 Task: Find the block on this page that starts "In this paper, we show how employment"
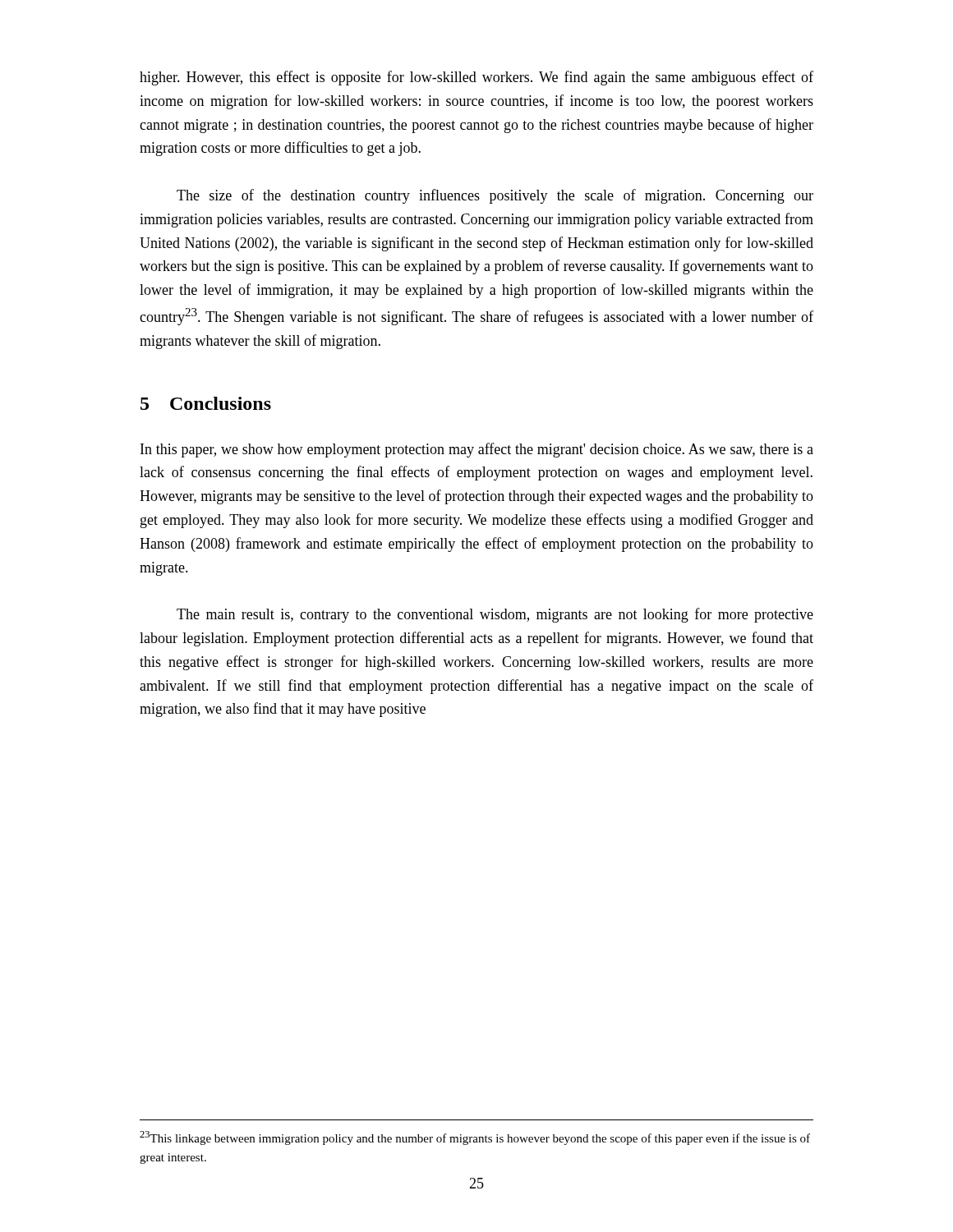coord(477,450)
